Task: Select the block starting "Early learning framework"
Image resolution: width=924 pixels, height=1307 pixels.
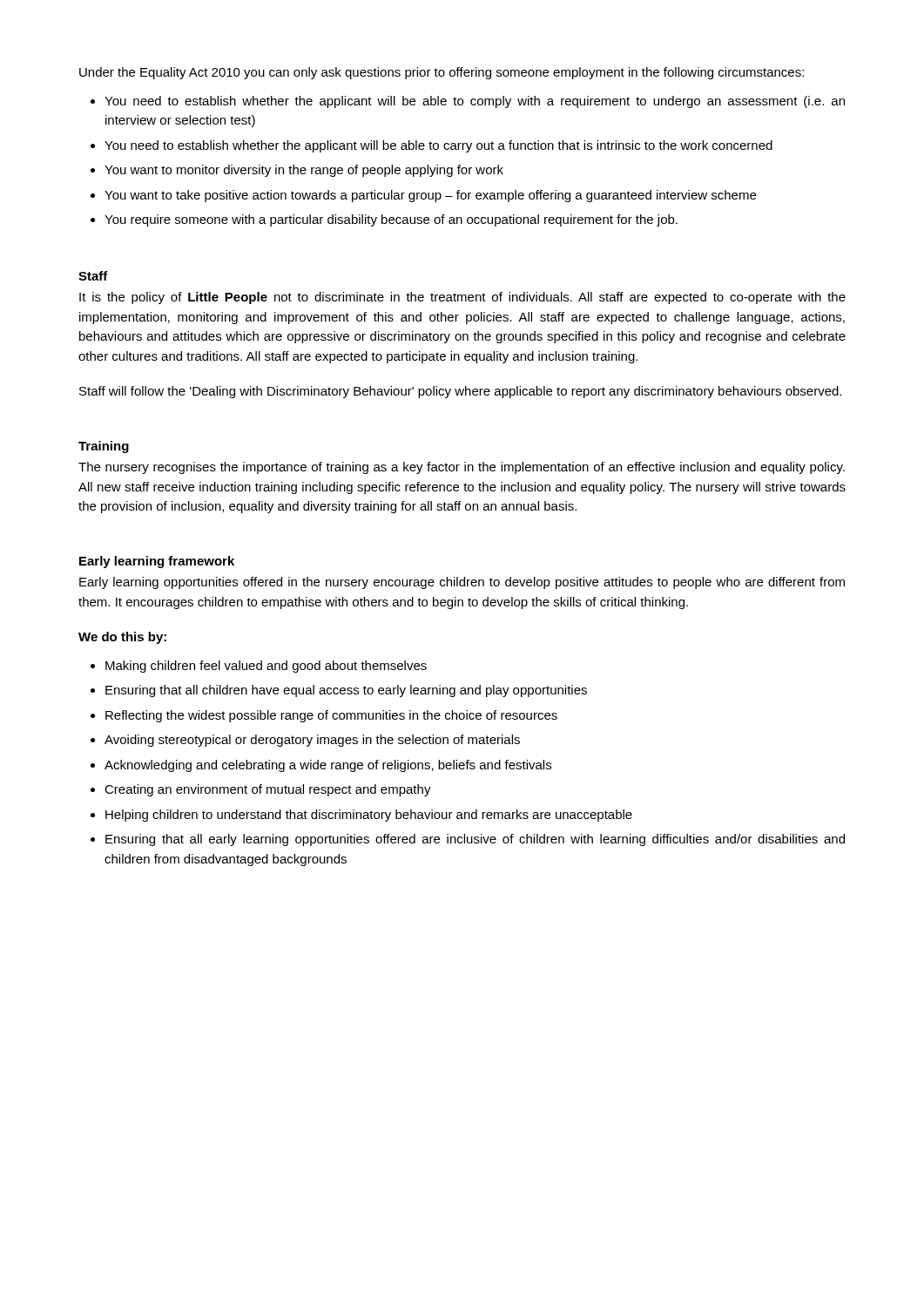Action: pos(157,562)
